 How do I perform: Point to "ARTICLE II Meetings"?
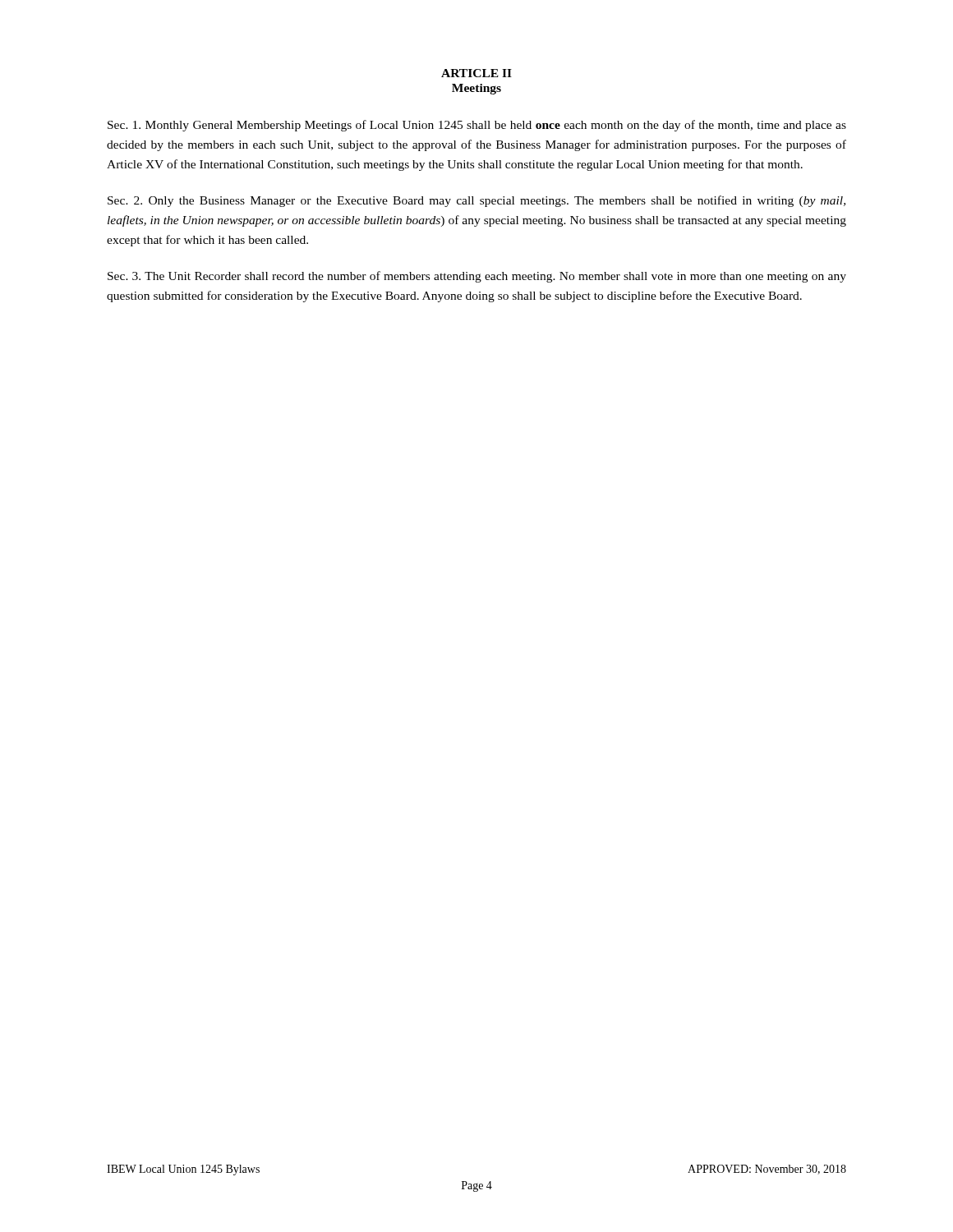(476, 80)
